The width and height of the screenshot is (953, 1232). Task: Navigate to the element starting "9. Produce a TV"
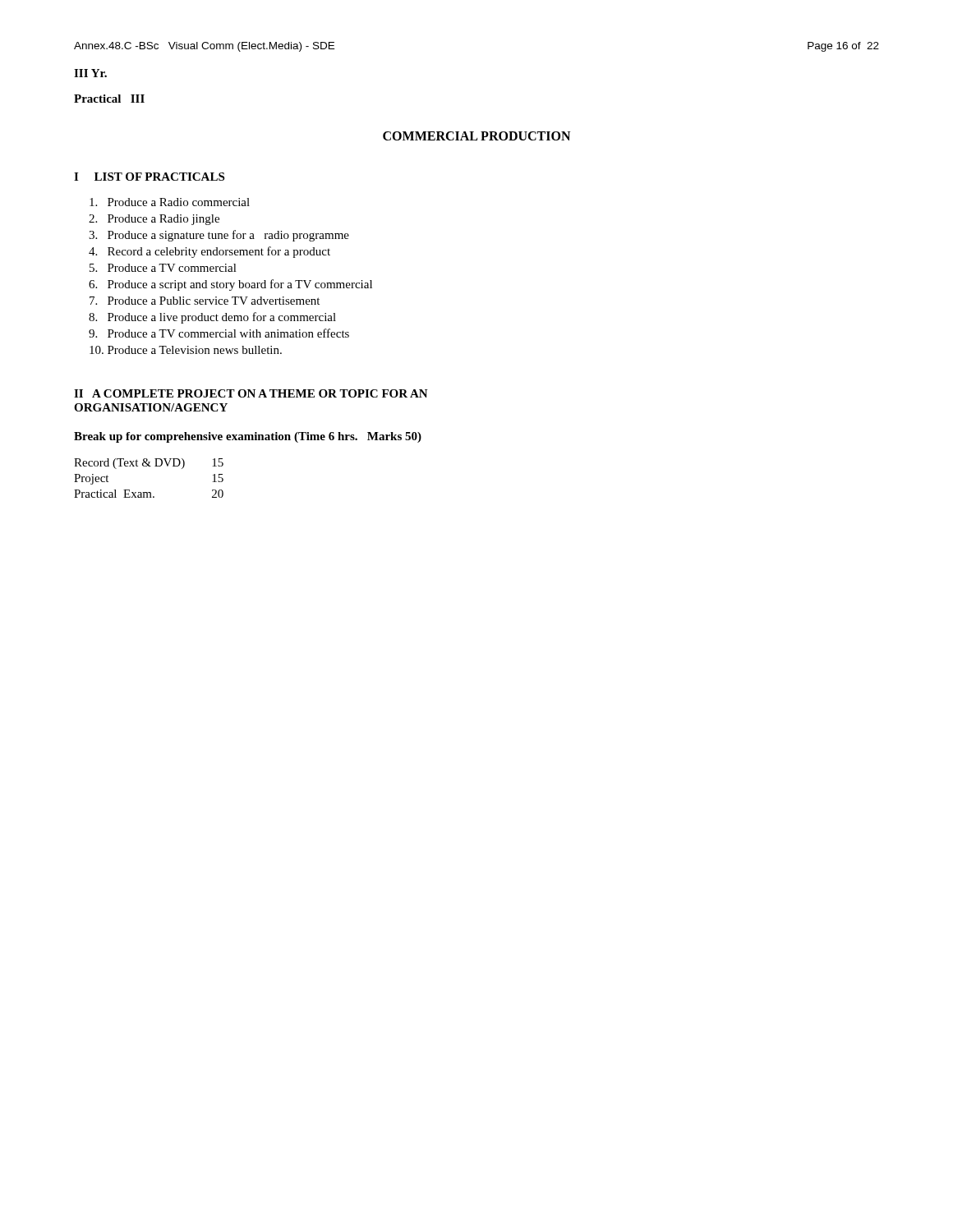[219, 333]
